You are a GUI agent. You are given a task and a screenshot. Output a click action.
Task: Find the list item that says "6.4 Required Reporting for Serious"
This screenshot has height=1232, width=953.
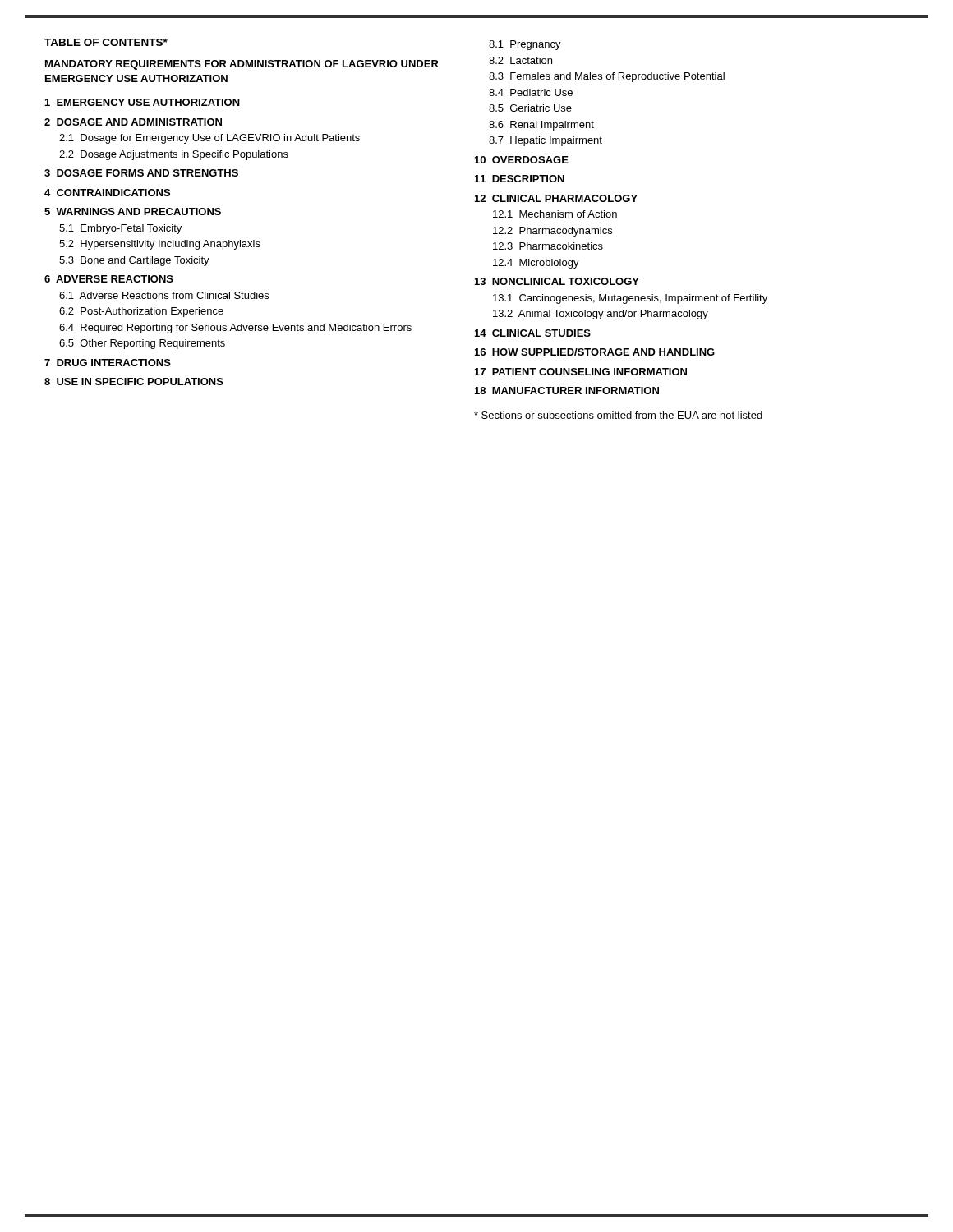[x=235, y=327]
